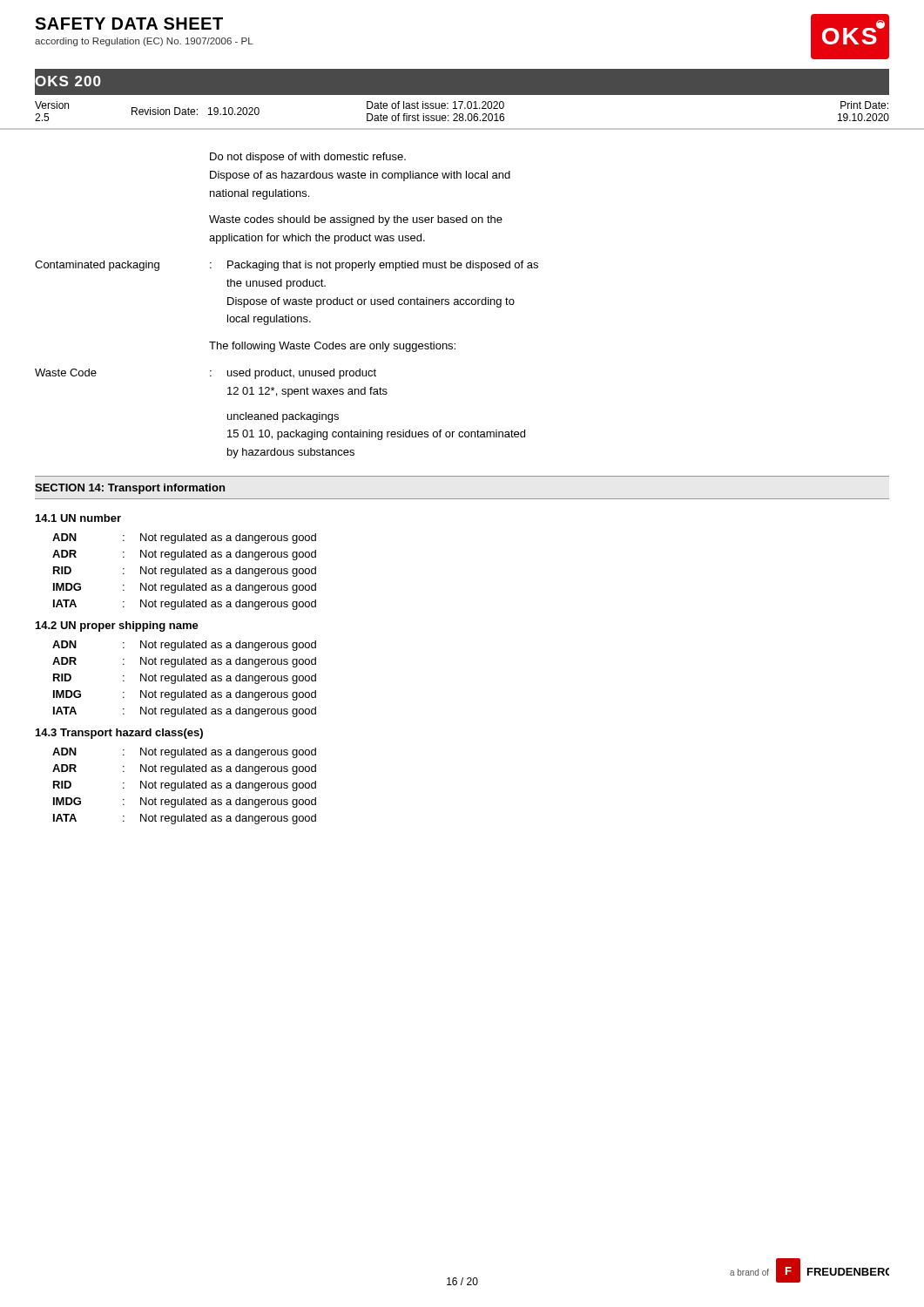Select the block starting "14.1 UN number"
924x1307 pixels.
click(x=78, y=518)
